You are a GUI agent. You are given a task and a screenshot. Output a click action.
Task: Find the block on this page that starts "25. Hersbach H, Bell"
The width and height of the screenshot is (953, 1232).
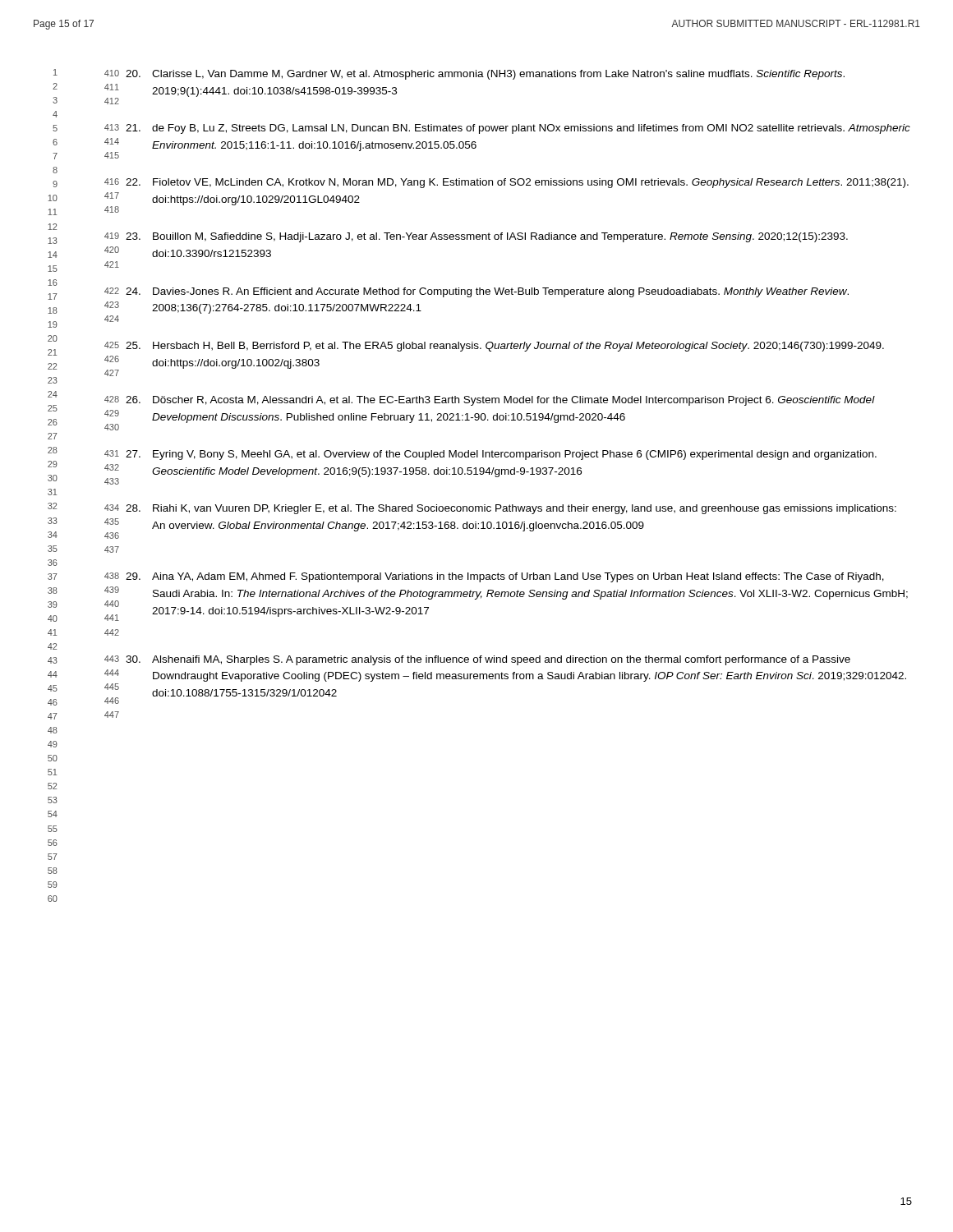519,359
